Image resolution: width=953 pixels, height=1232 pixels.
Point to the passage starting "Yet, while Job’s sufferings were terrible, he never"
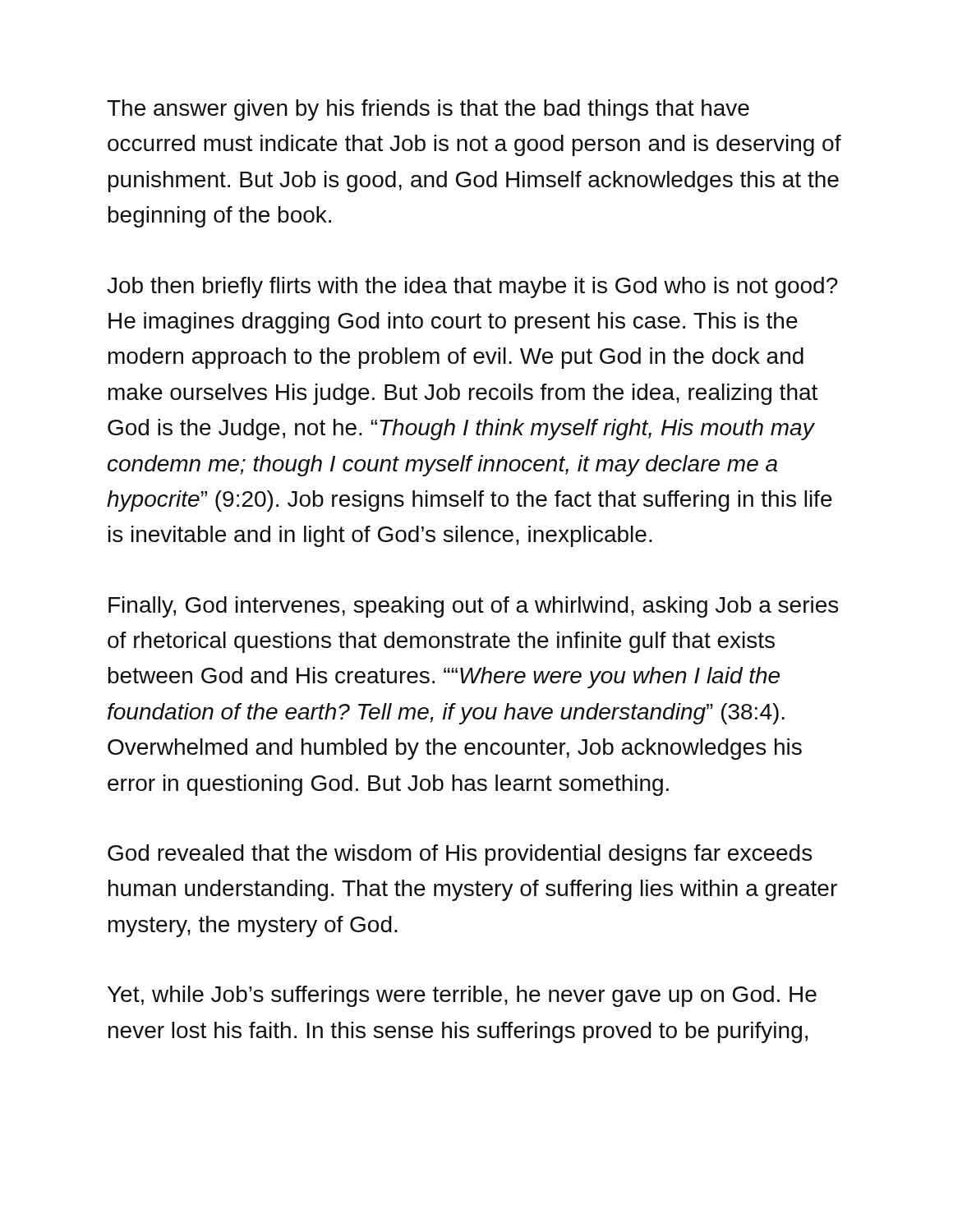(x=462, y=1012)
